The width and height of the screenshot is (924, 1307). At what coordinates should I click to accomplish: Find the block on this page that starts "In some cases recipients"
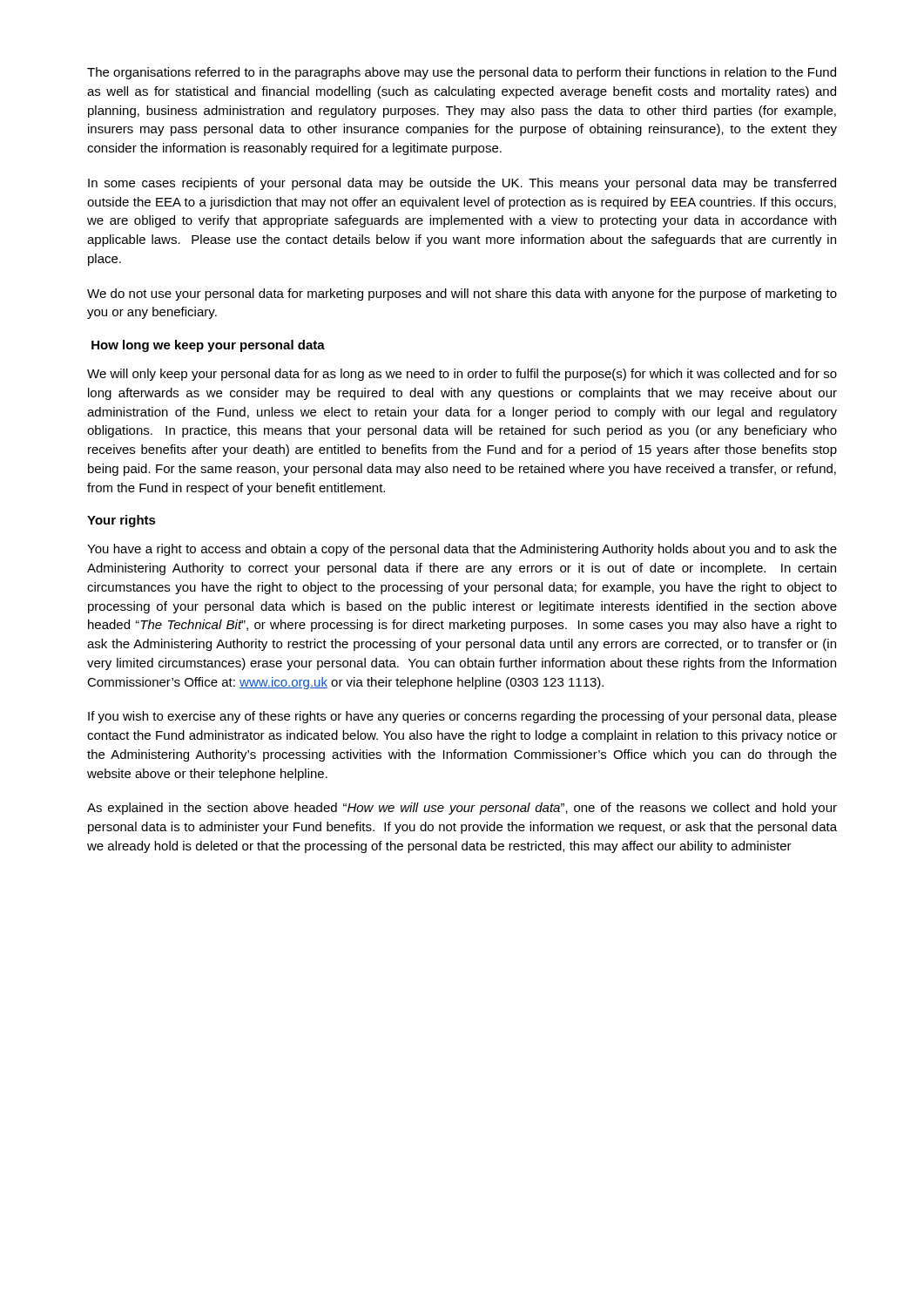point(462,220)
